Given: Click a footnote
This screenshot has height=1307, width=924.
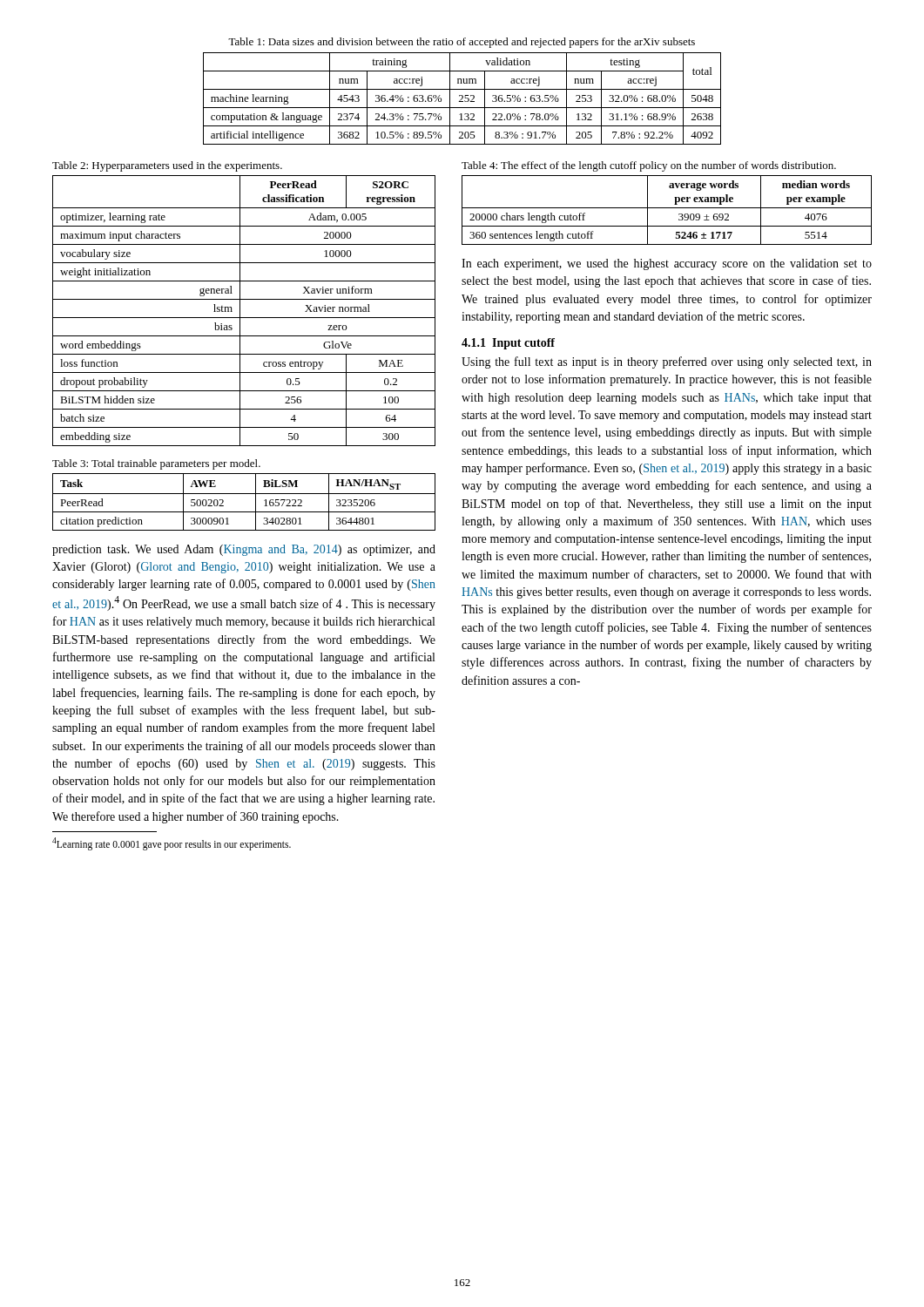Looking at the screenshot, I should tap(172, 842).
